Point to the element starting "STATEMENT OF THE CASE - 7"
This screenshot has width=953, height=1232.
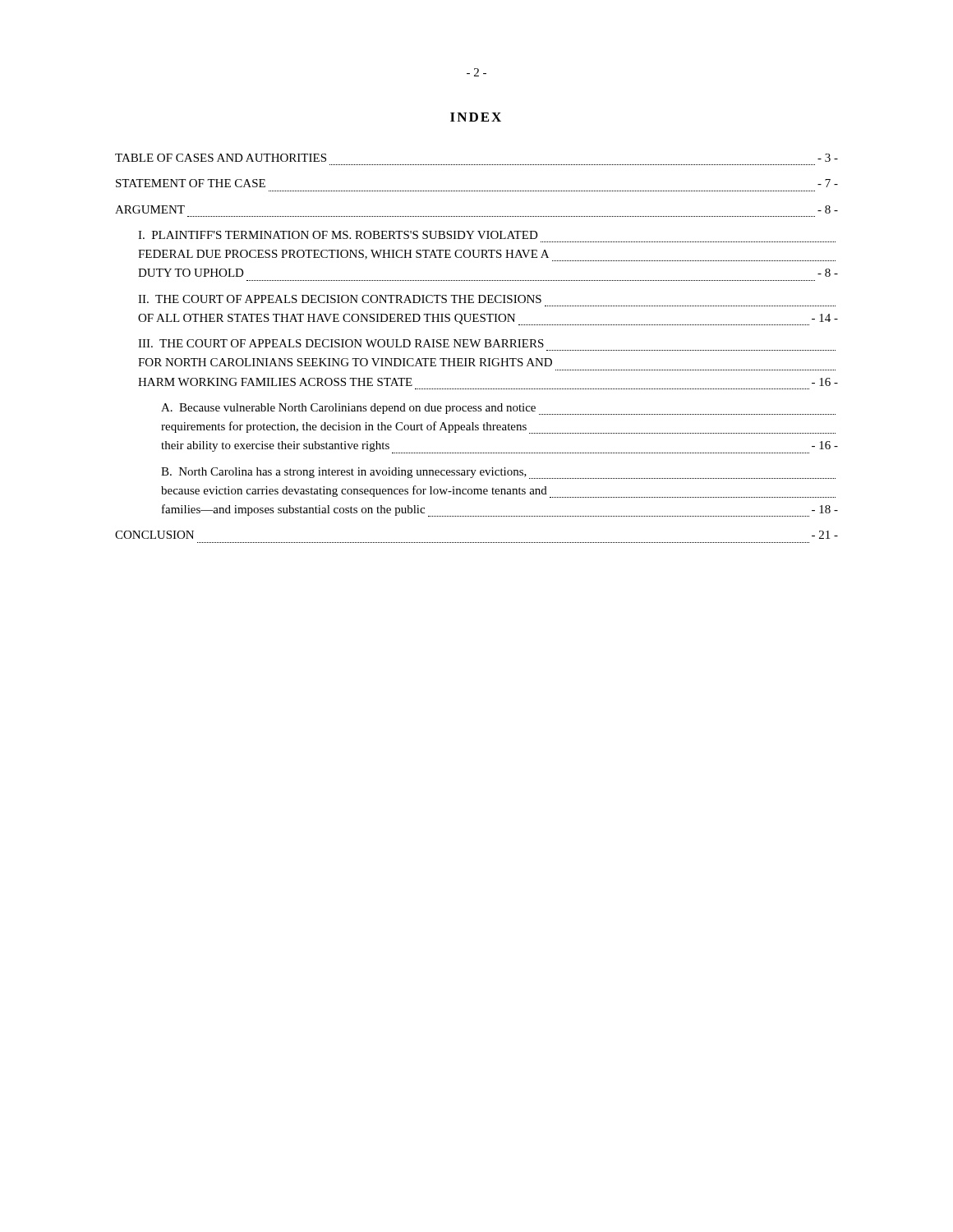[x=476, y=184]
